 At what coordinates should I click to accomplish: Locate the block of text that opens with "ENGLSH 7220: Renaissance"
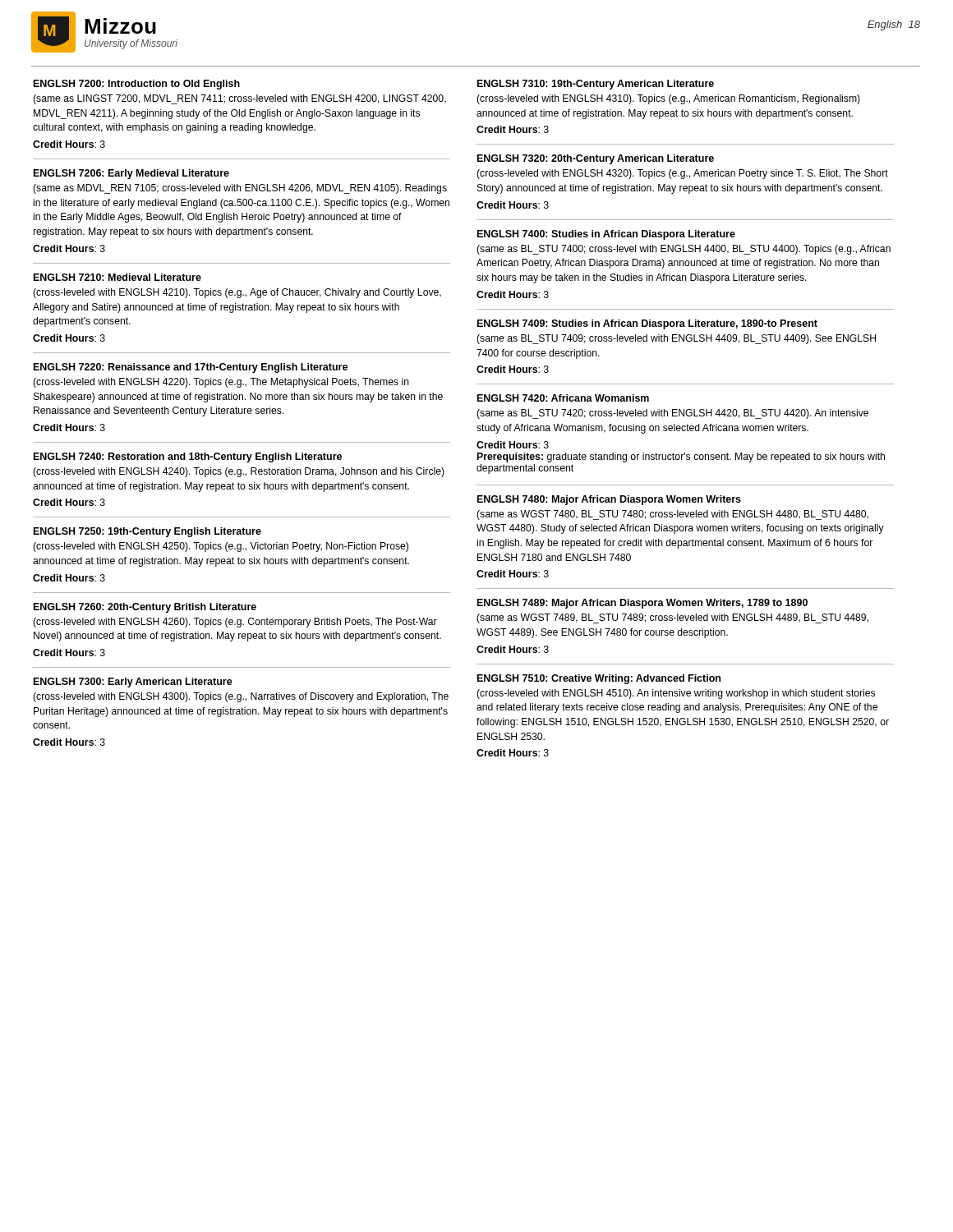click(x=242, y=397)
